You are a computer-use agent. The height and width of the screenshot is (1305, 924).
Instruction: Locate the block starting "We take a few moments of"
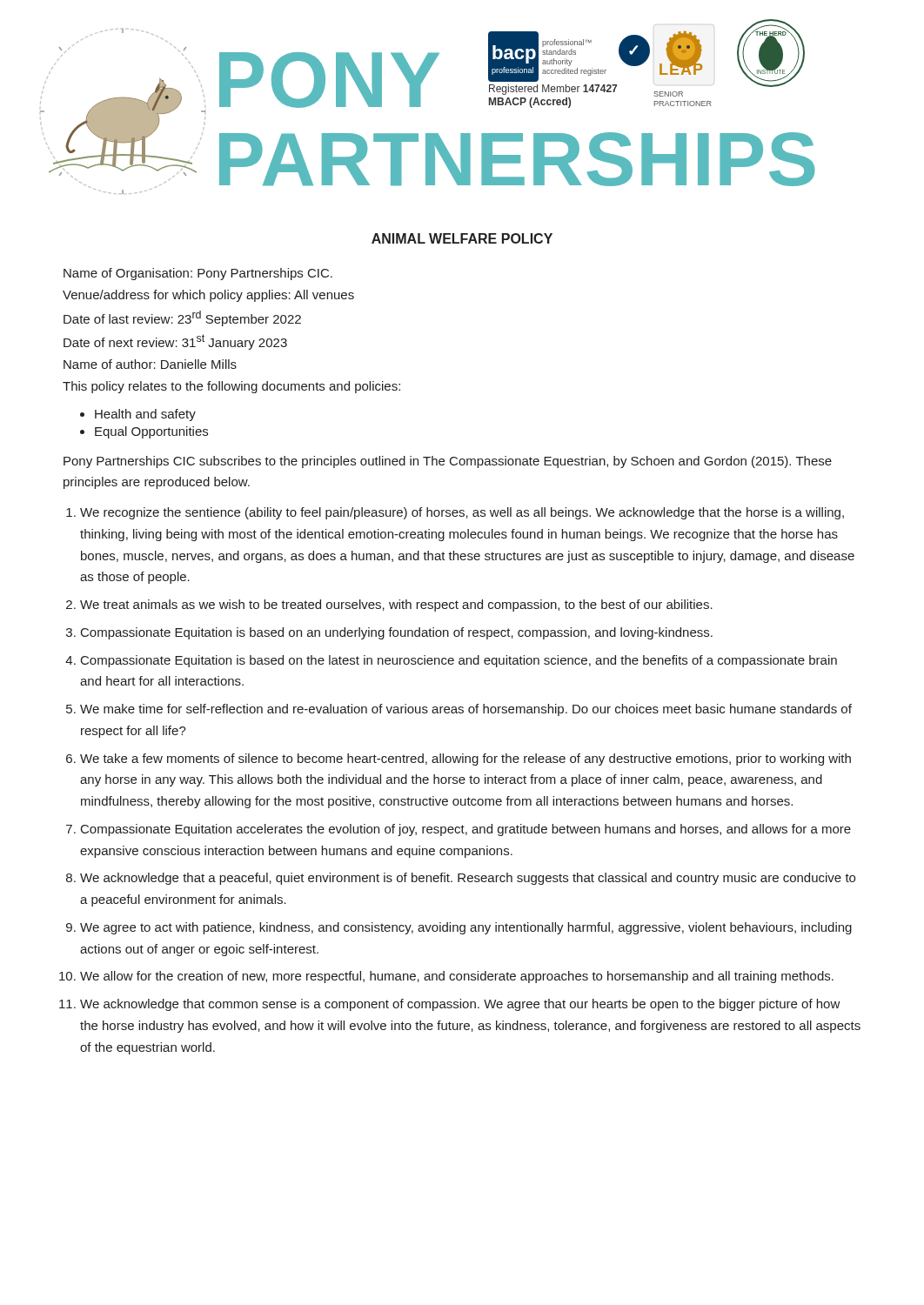pyautogui.click(x=471, y=780)
